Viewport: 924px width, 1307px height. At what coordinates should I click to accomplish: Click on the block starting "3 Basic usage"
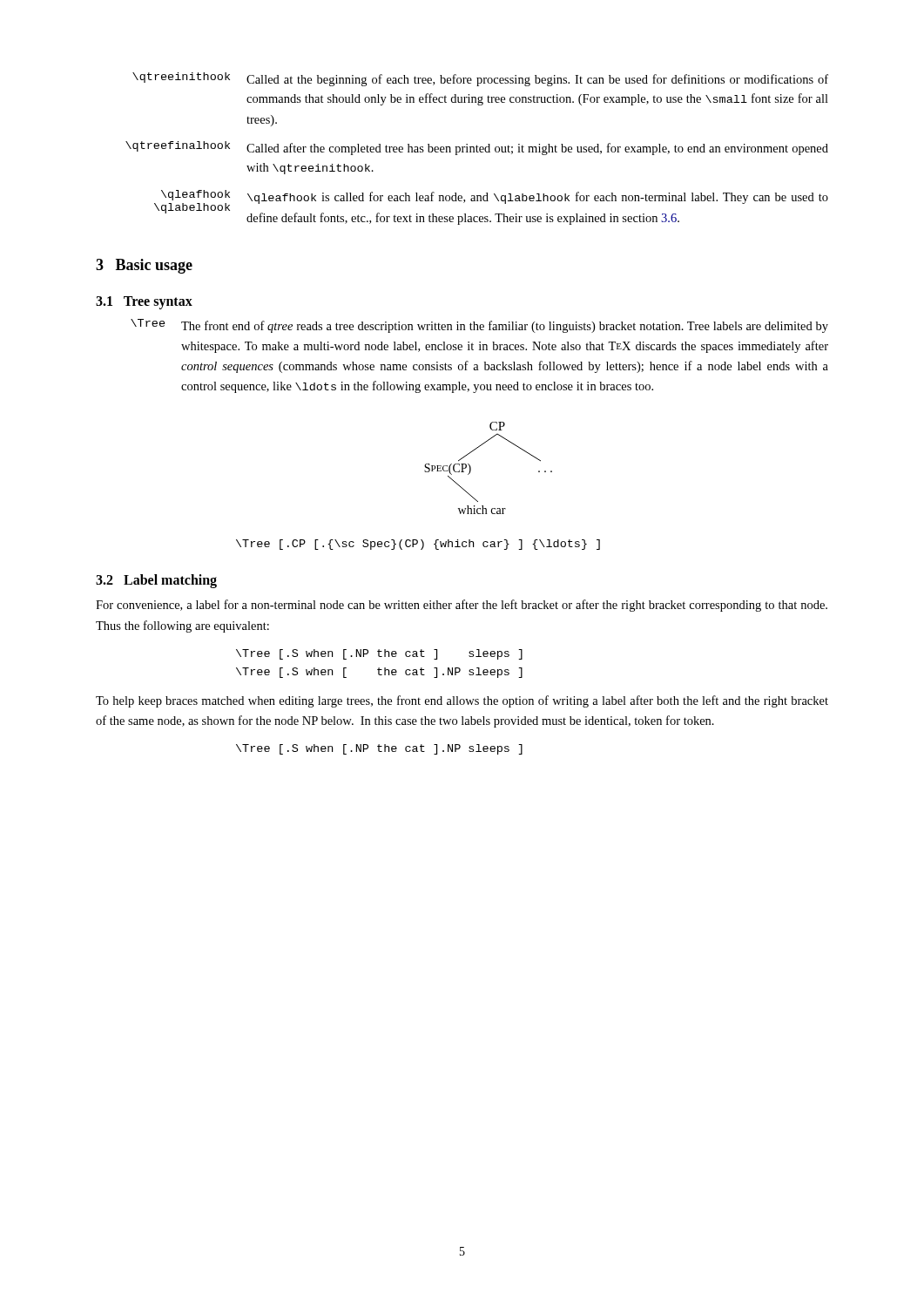pyautogui.click(x=144, y=265)
